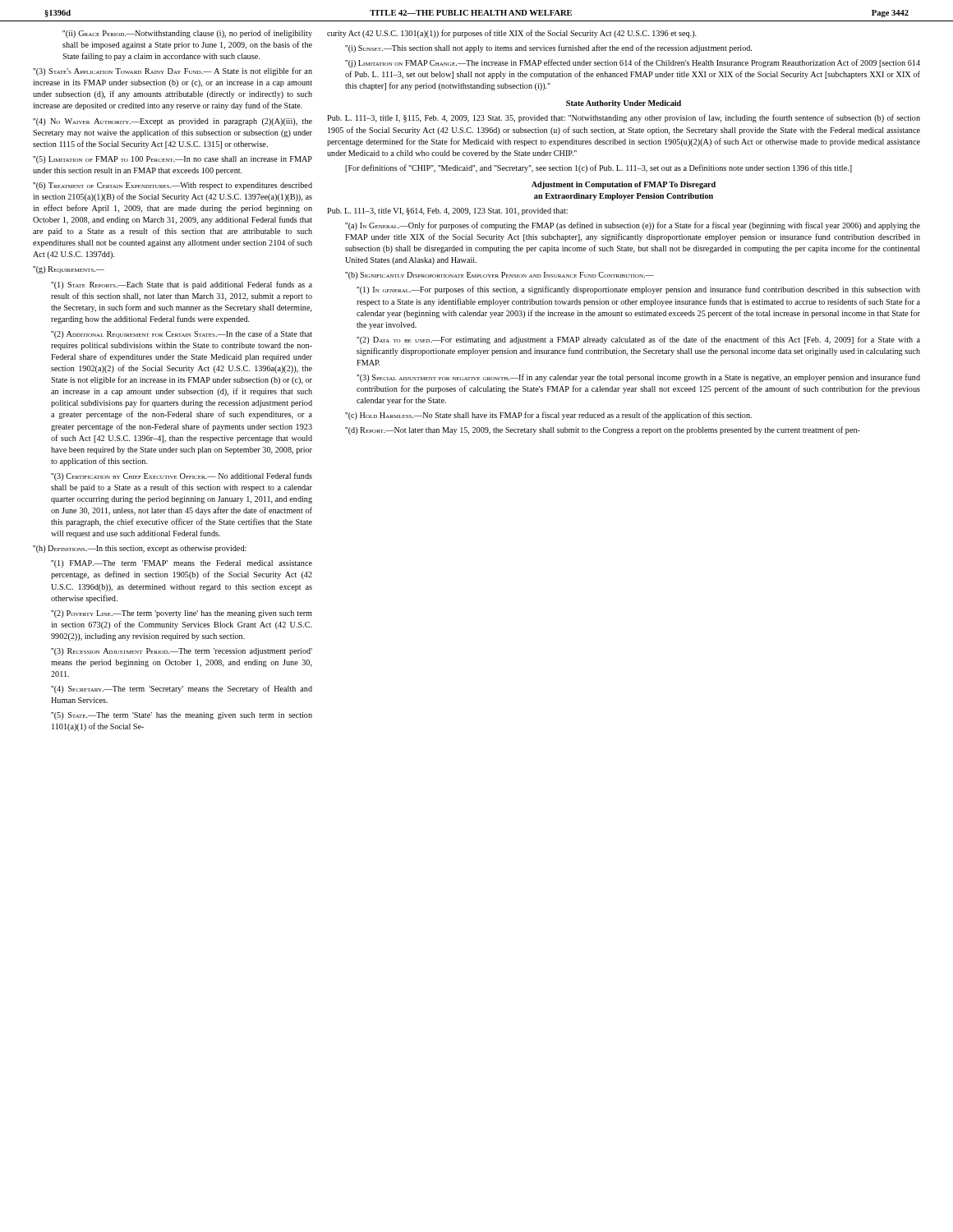
Task: Select the text block that reads "Pub. L. 111–3, title VI, §614, Feb. 4,"
Action: point(624,211)
